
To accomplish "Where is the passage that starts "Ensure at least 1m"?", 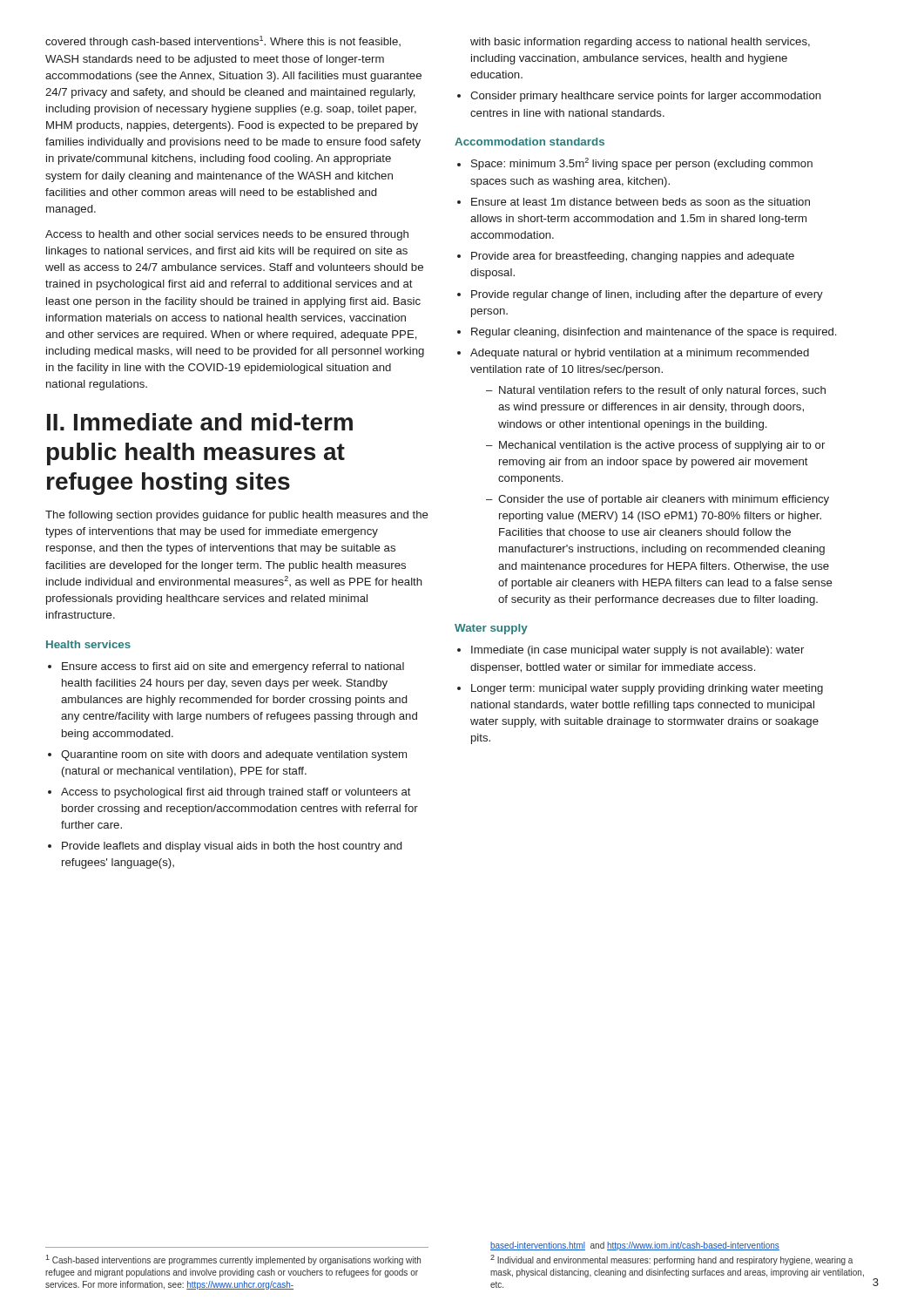I will [x=654, y=218].
